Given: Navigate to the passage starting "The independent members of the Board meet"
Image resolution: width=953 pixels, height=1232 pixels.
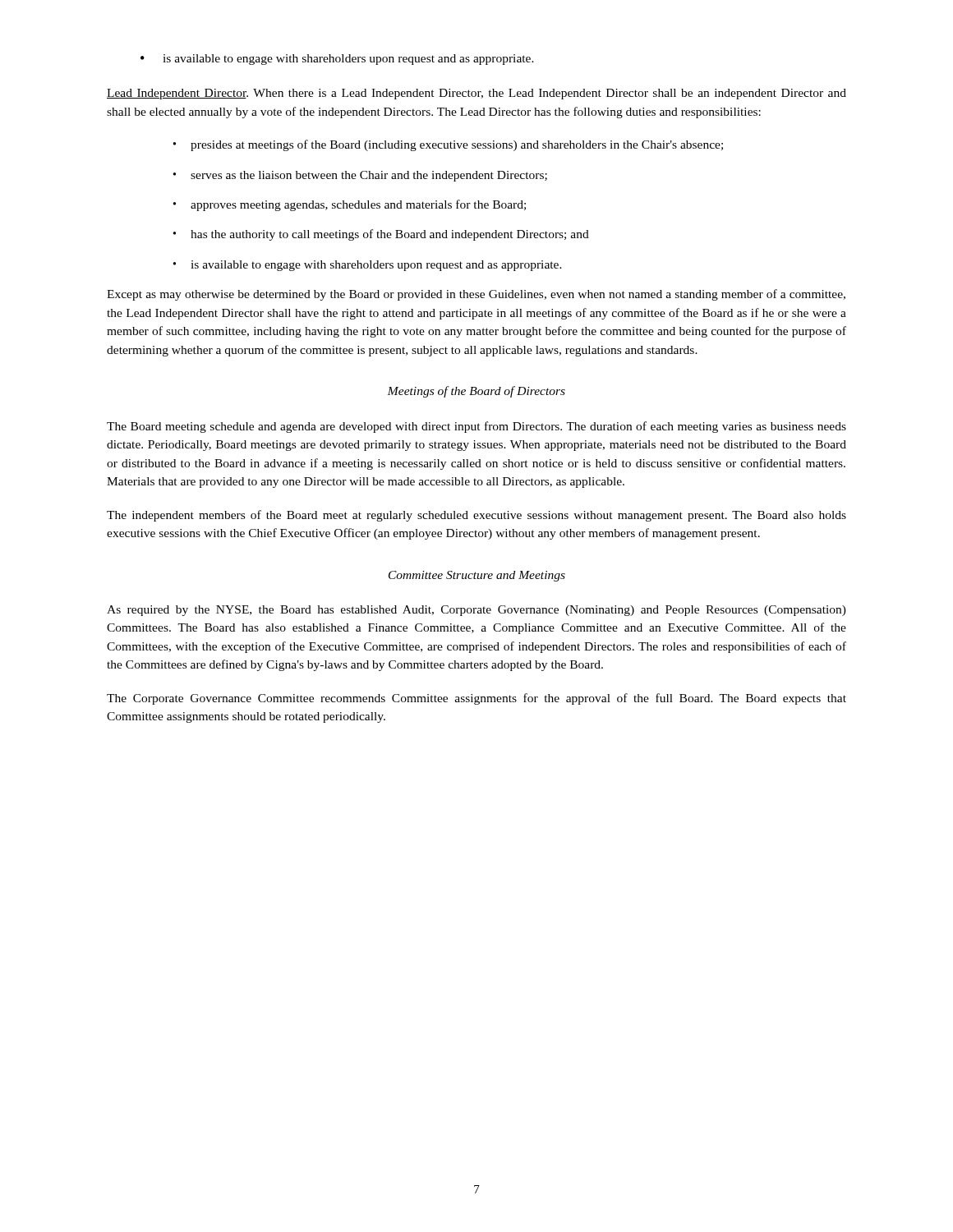Looking at the screenshot, I should [x=476, y=523].
